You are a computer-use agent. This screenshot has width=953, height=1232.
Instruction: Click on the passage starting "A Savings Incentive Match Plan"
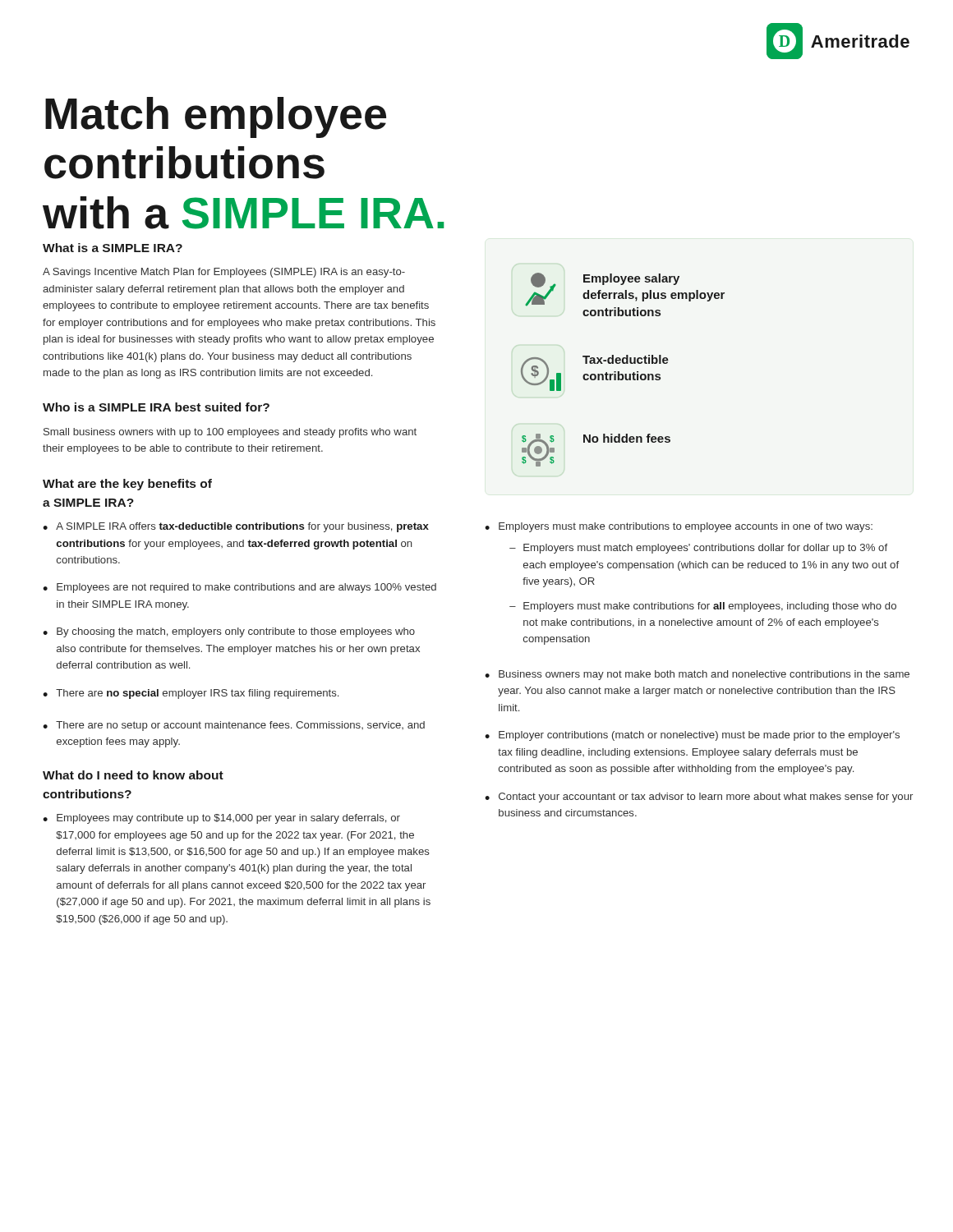coord(239,322)
